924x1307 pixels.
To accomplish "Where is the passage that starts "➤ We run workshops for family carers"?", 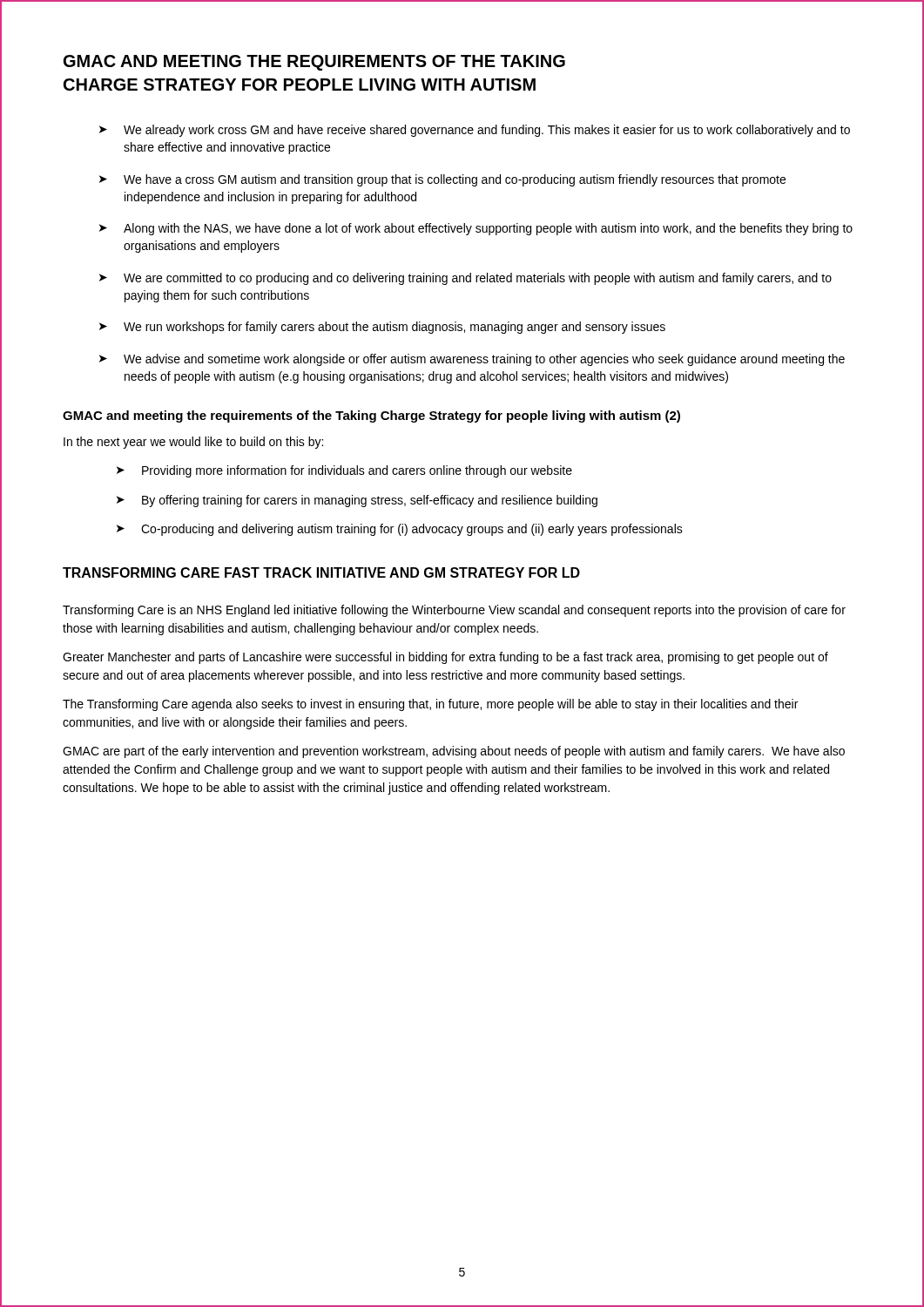I will coord(479,327).
